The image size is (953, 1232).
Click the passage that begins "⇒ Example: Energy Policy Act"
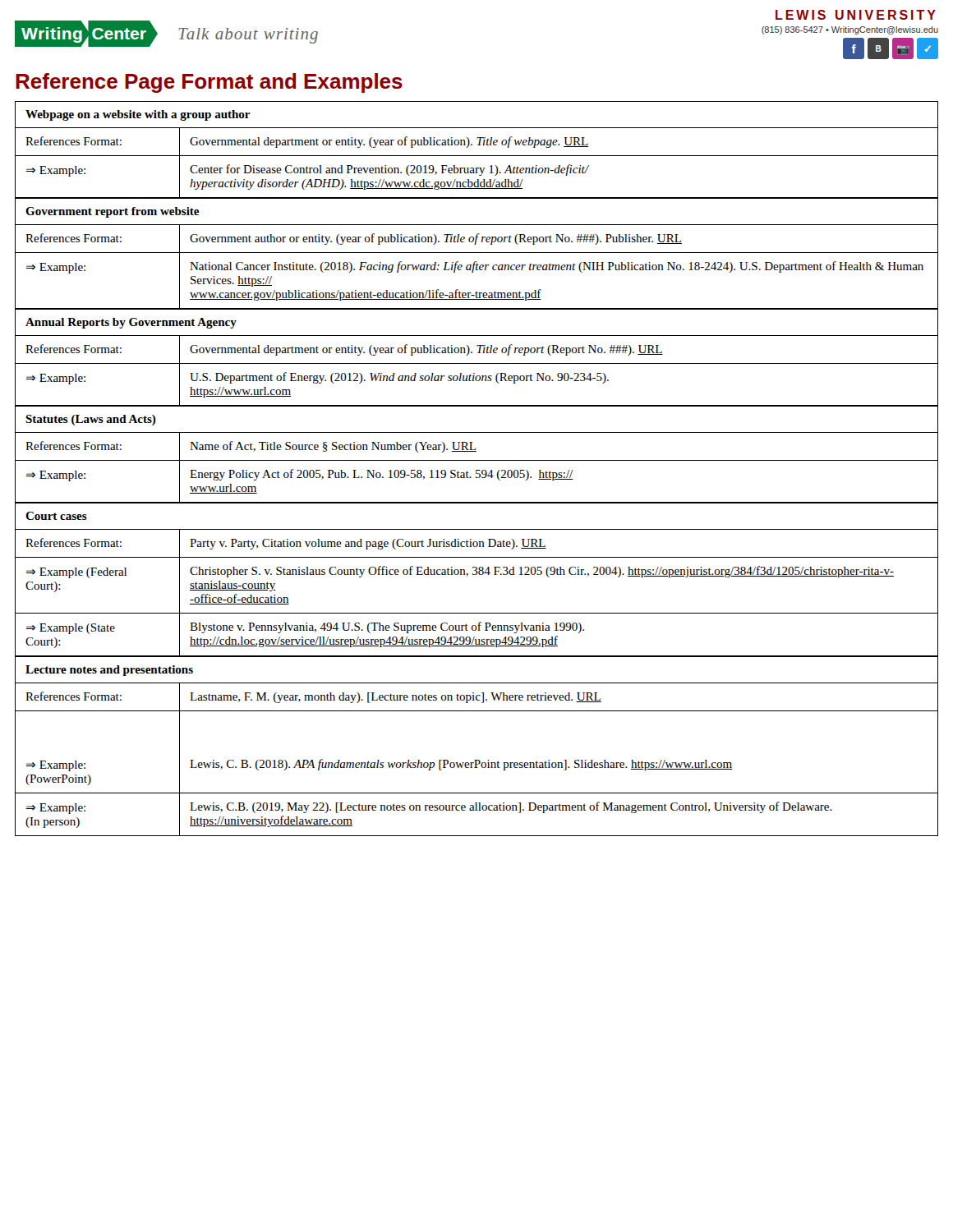point(476,482)
